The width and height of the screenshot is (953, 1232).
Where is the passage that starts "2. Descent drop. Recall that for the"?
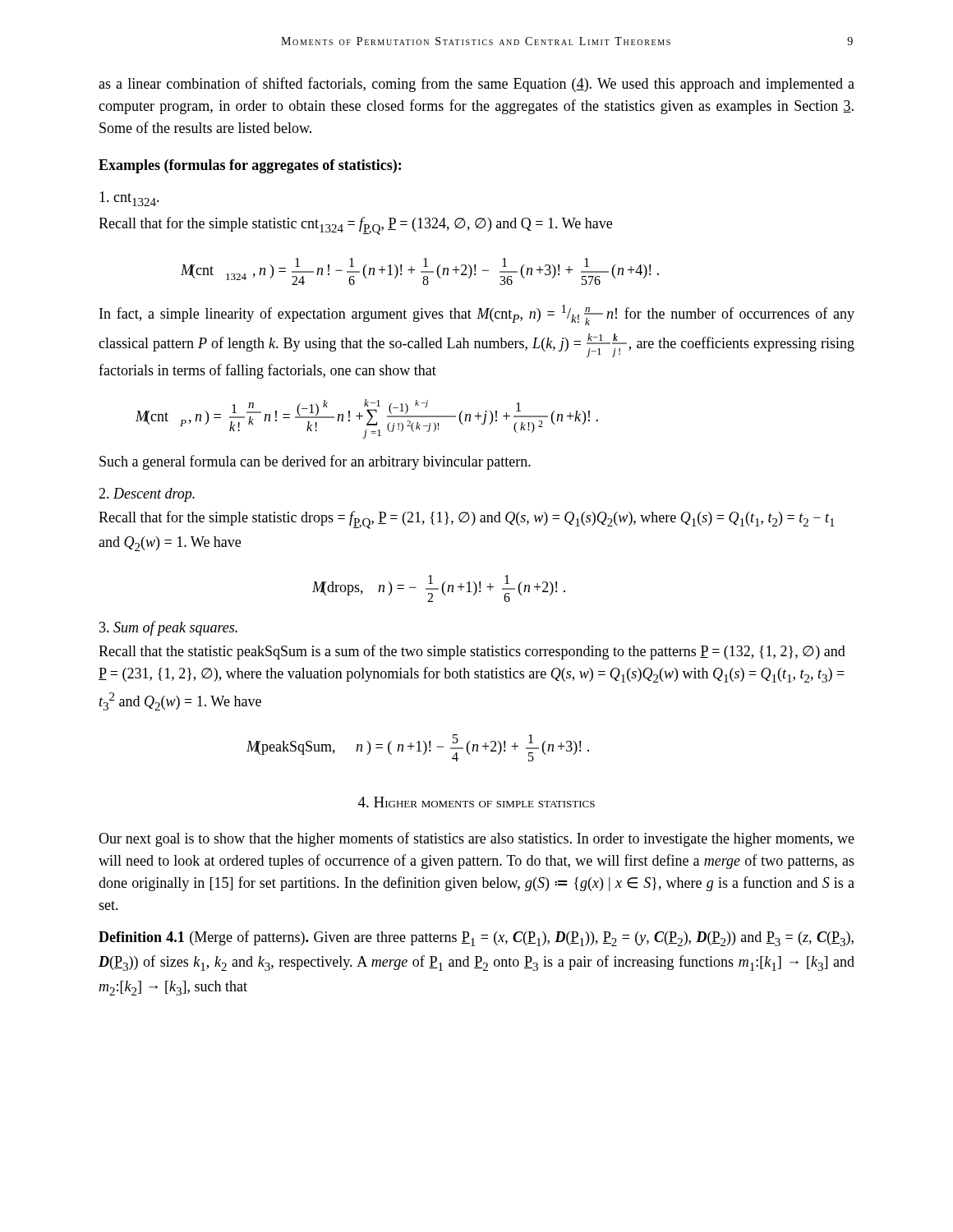476,521
